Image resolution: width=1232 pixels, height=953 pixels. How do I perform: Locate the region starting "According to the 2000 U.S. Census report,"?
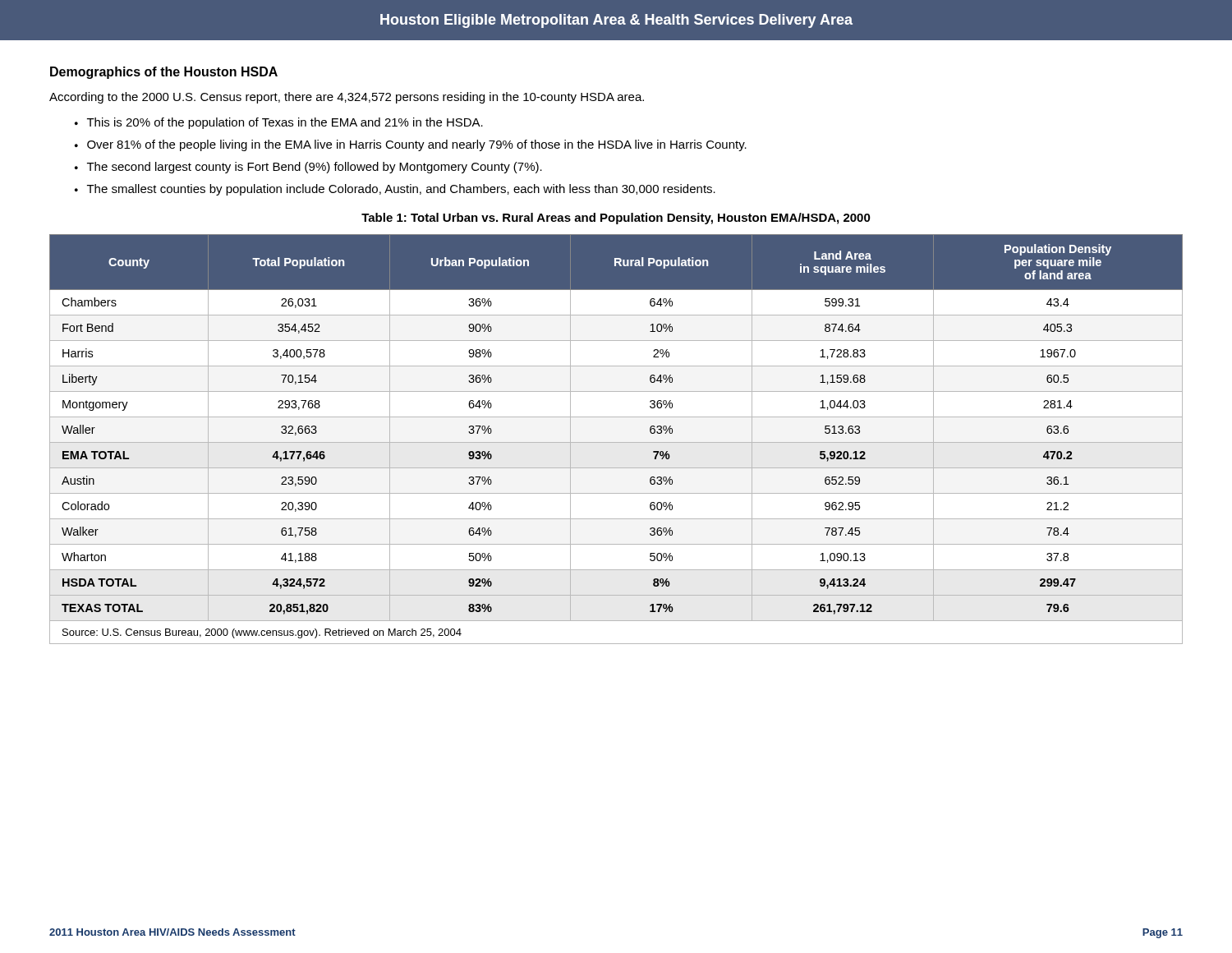pos(347,97)
